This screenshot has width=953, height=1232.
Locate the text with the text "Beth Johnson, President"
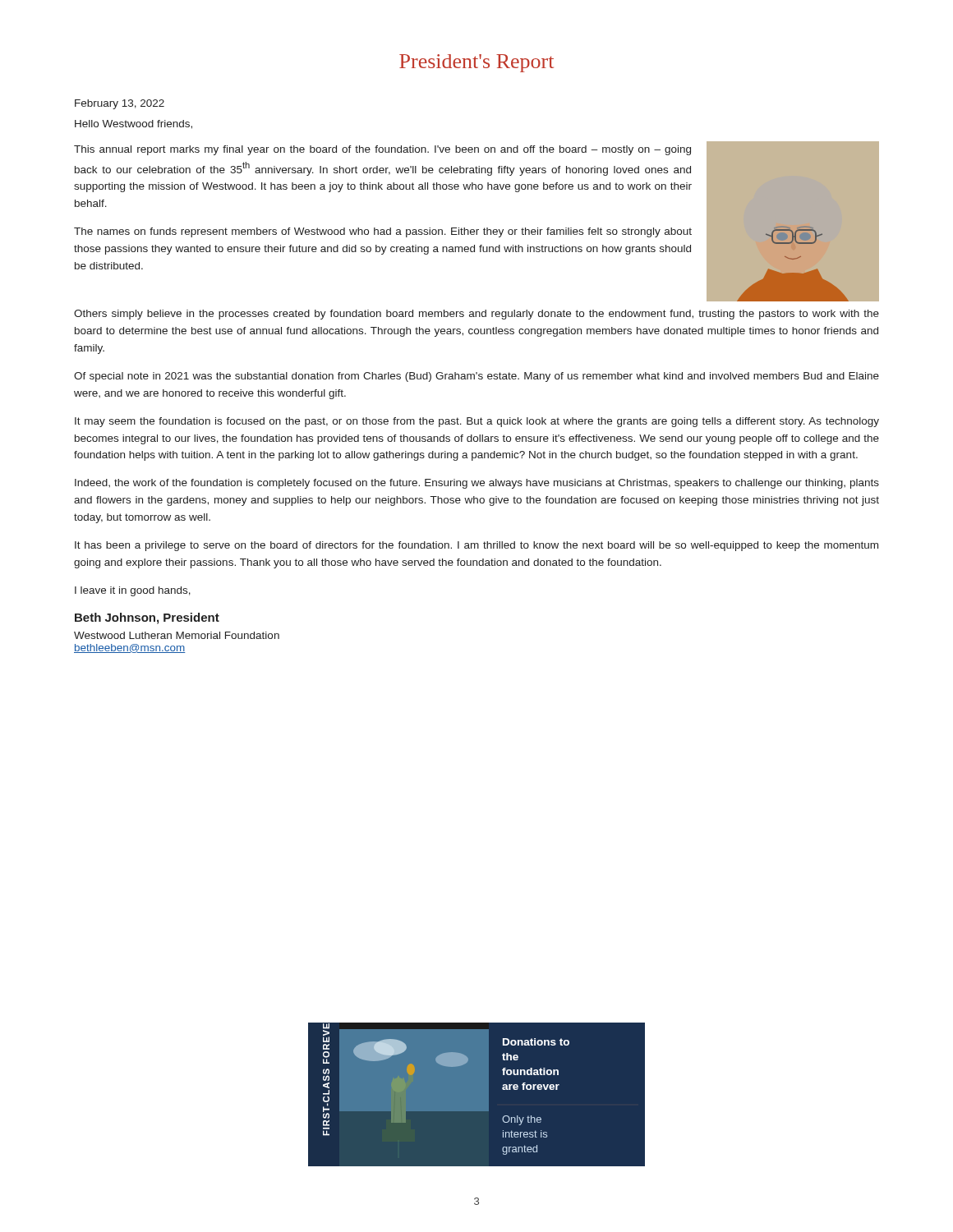tap(147, 617)
